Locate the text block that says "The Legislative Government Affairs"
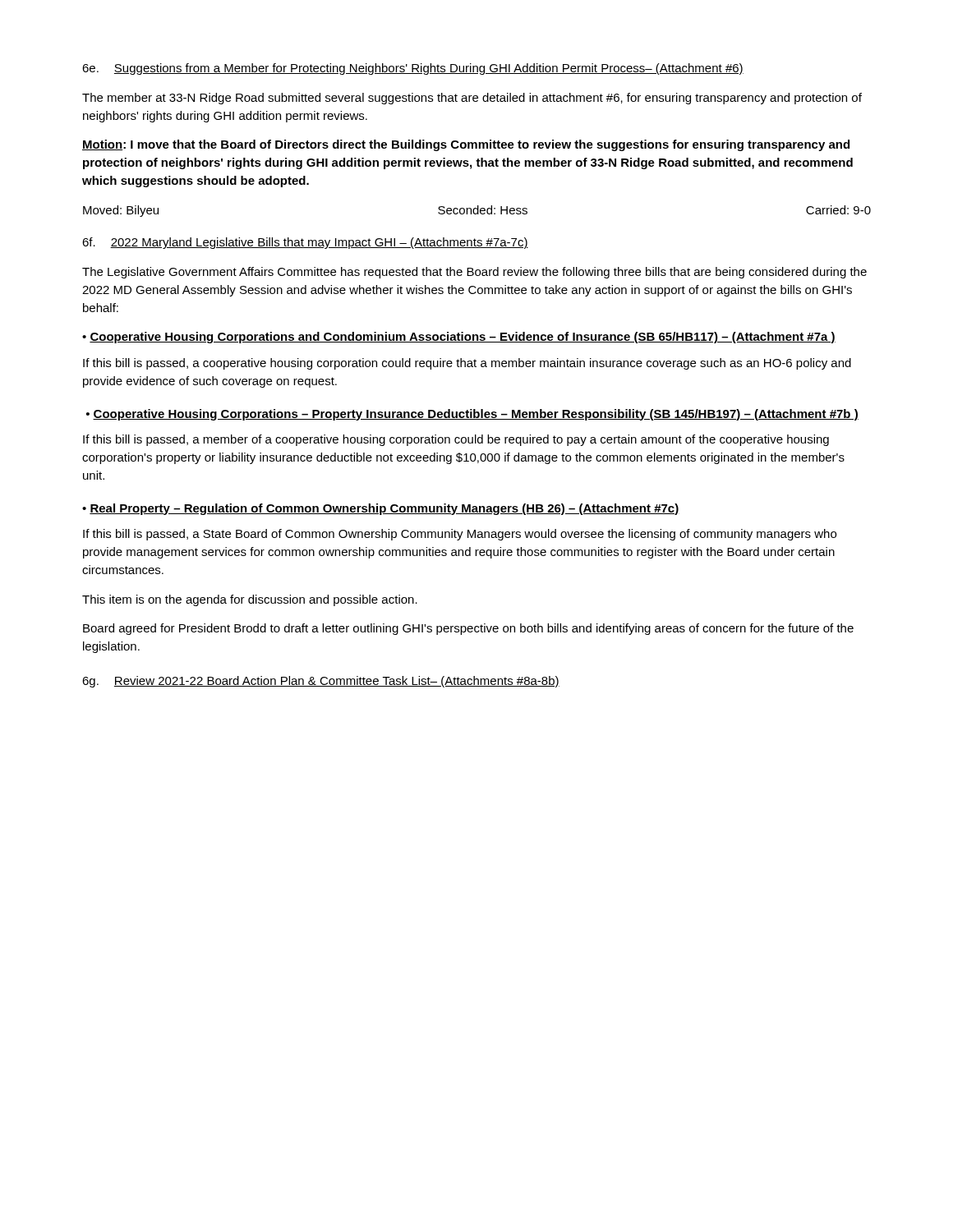This screenshot has width=953, height=1232. (475, 289)
